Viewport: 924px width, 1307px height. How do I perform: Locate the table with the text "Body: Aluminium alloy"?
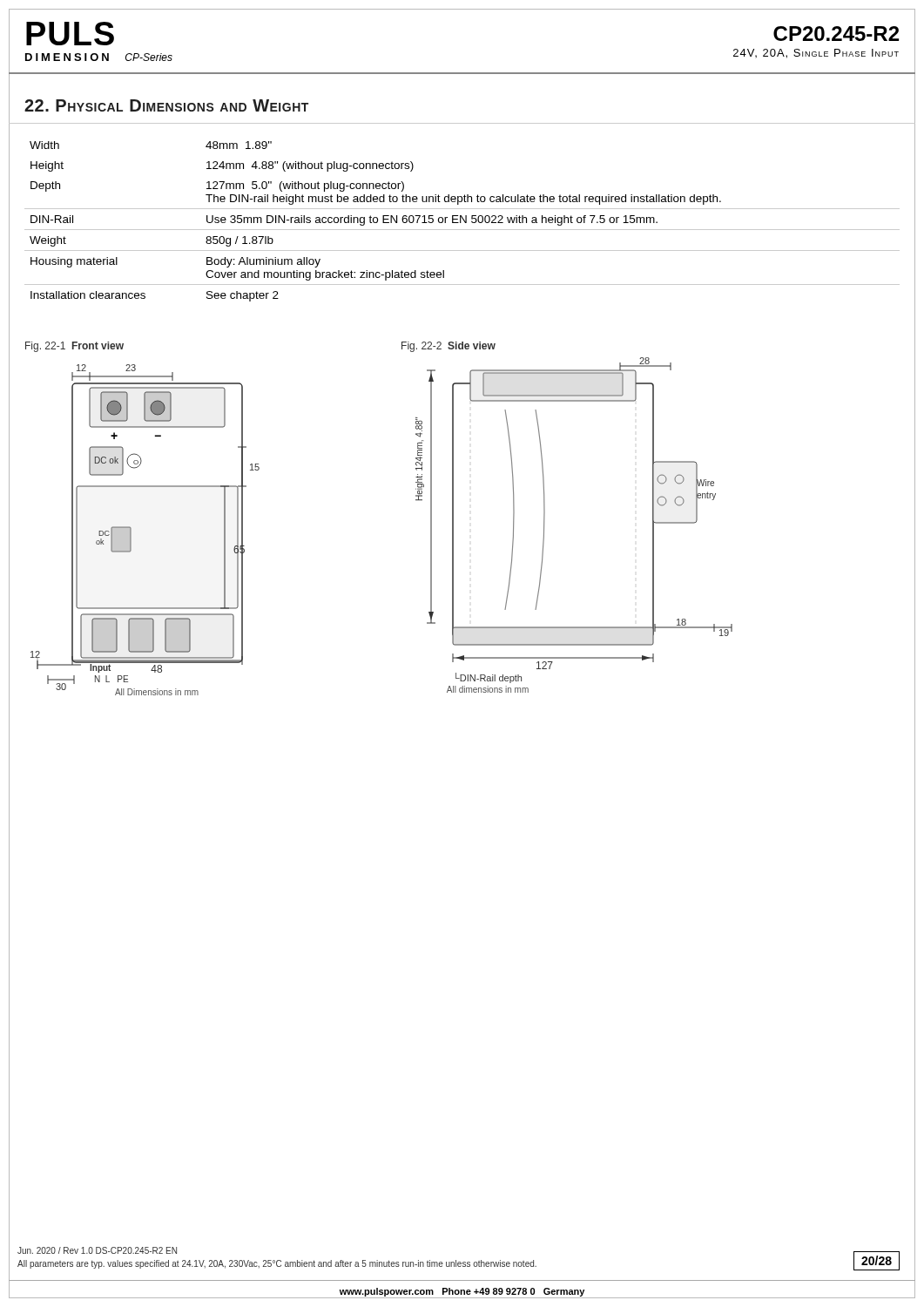pyautogui.click(x=462, y=220)
